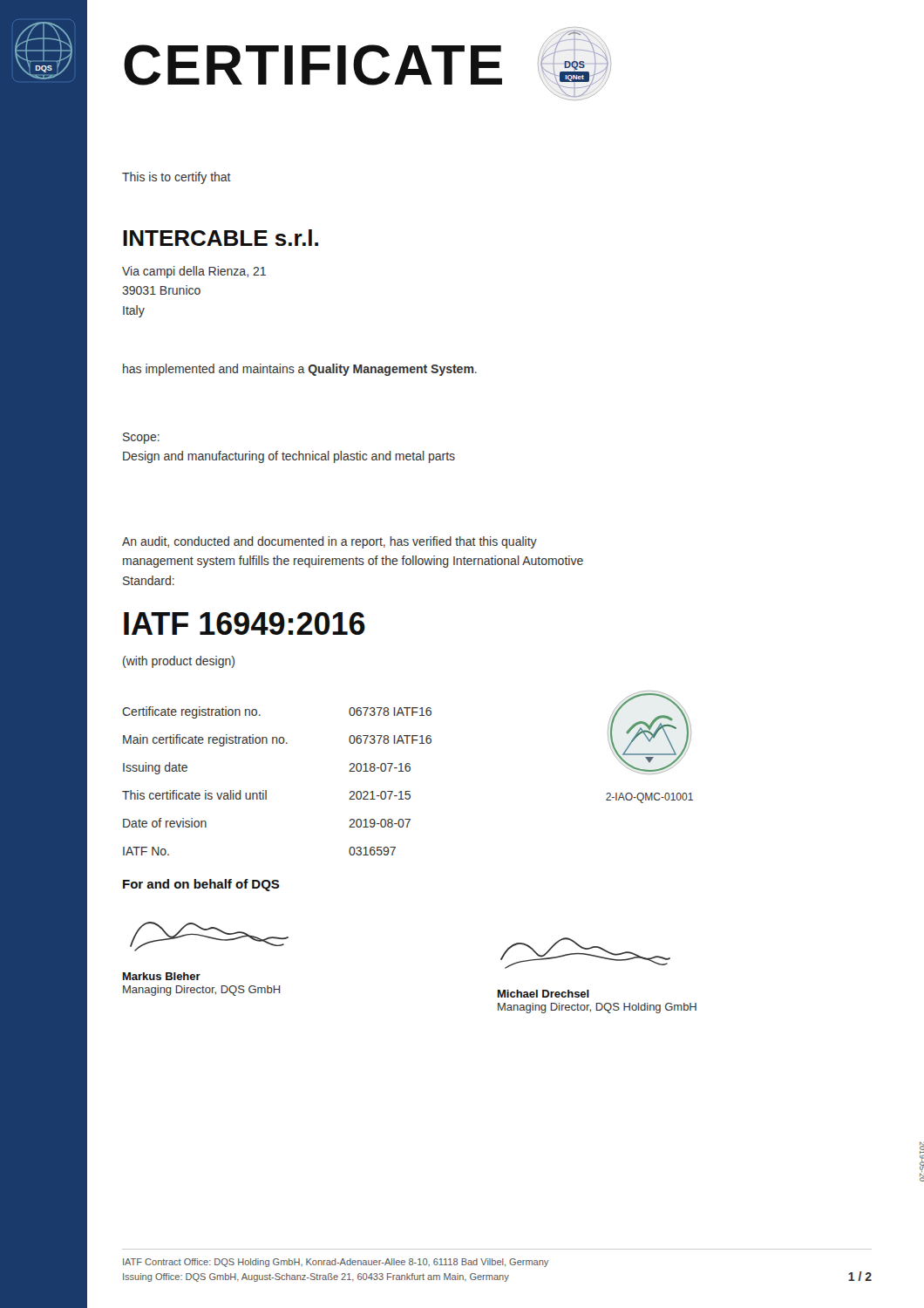
Task: Point to "For and on behalf of DQS"
Action: point(201,884)
